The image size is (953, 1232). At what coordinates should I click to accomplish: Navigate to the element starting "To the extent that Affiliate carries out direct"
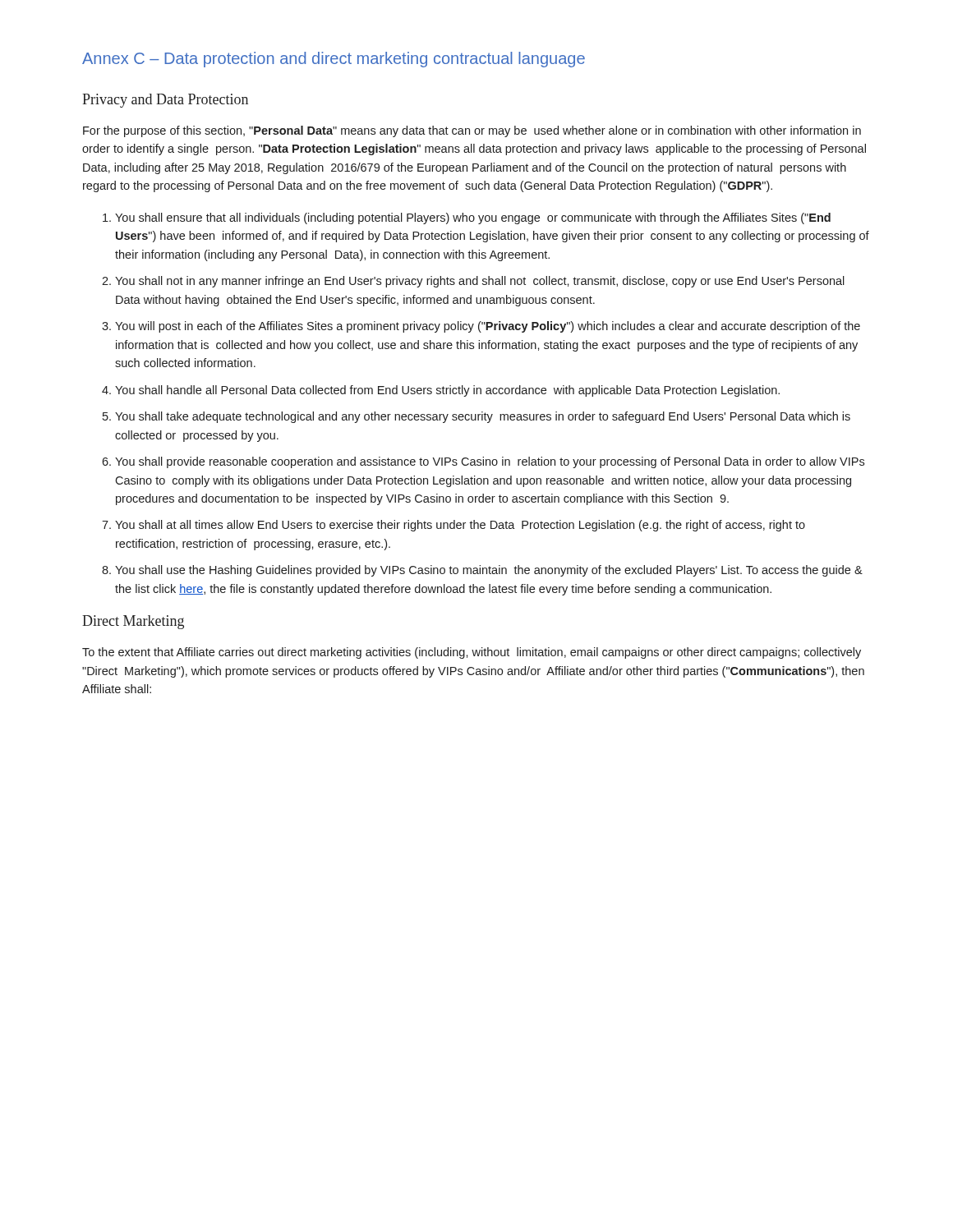(x=473, y=671)
